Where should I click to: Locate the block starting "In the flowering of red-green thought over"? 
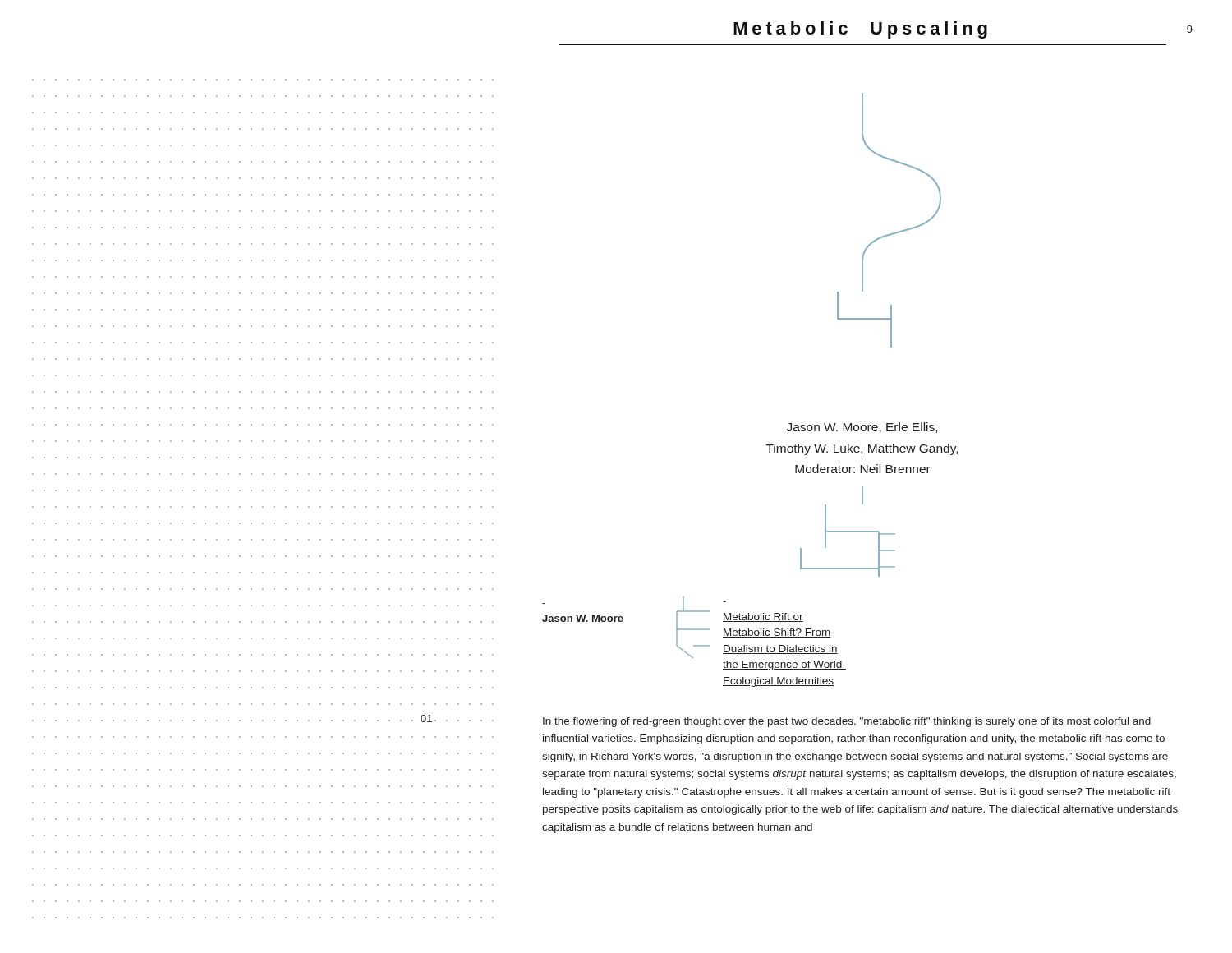pyautogui.click(x=860, y=774)
